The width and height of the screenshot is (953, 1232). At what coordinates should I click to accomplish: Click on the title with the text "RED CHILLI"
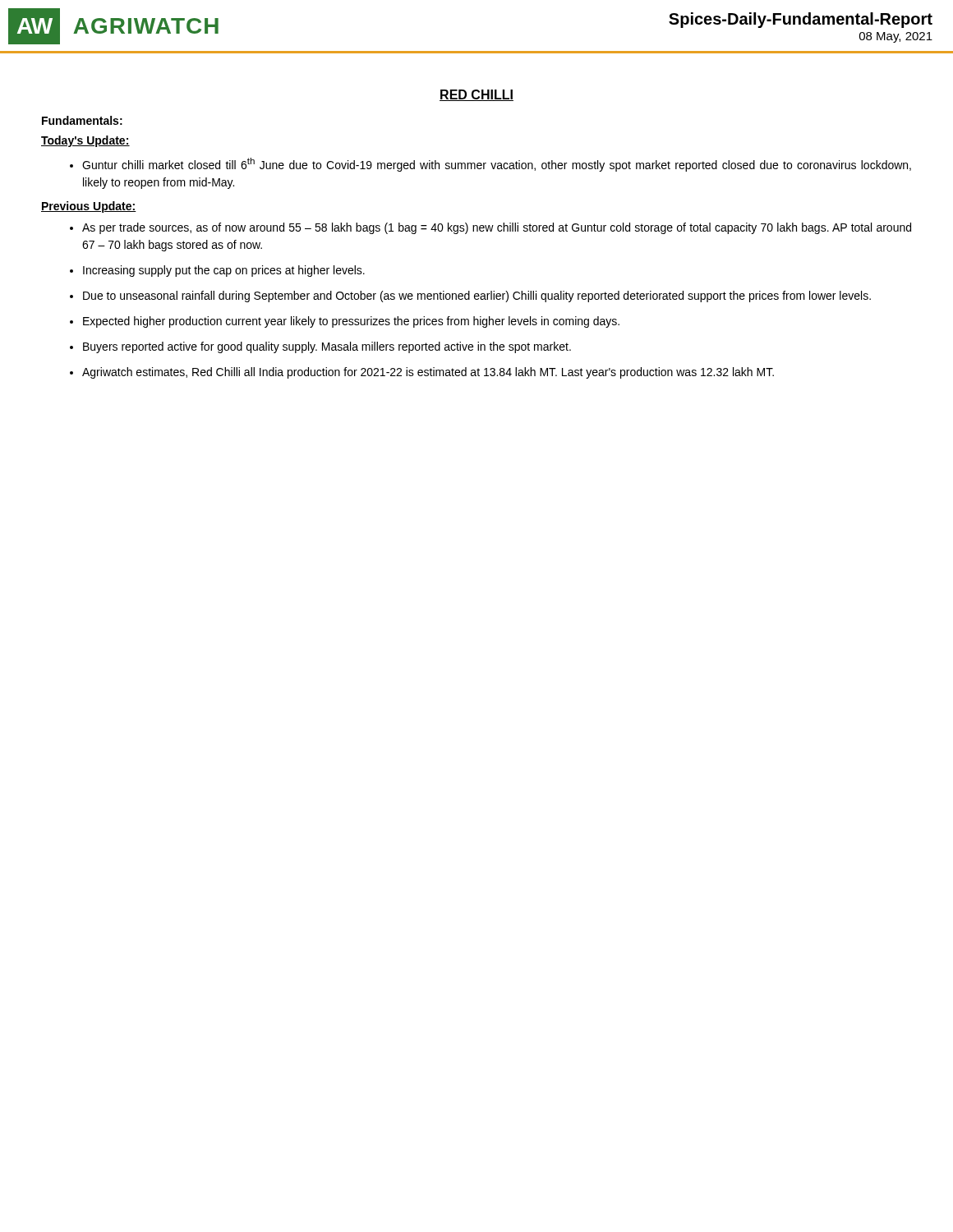(x=476, y=95)
